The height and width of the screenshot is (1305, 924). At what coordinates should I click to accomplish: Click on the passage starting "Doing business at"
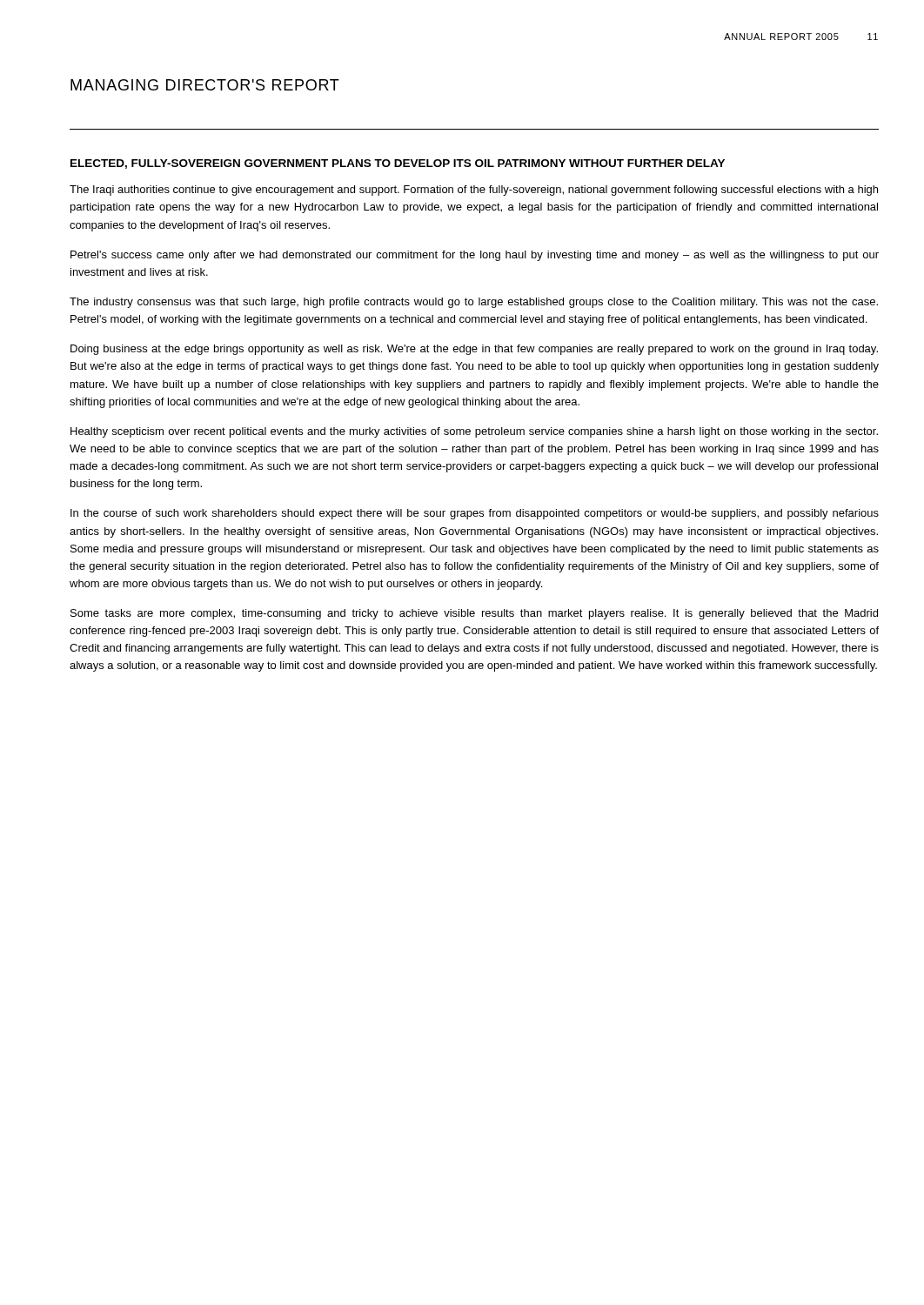point(474,375)
